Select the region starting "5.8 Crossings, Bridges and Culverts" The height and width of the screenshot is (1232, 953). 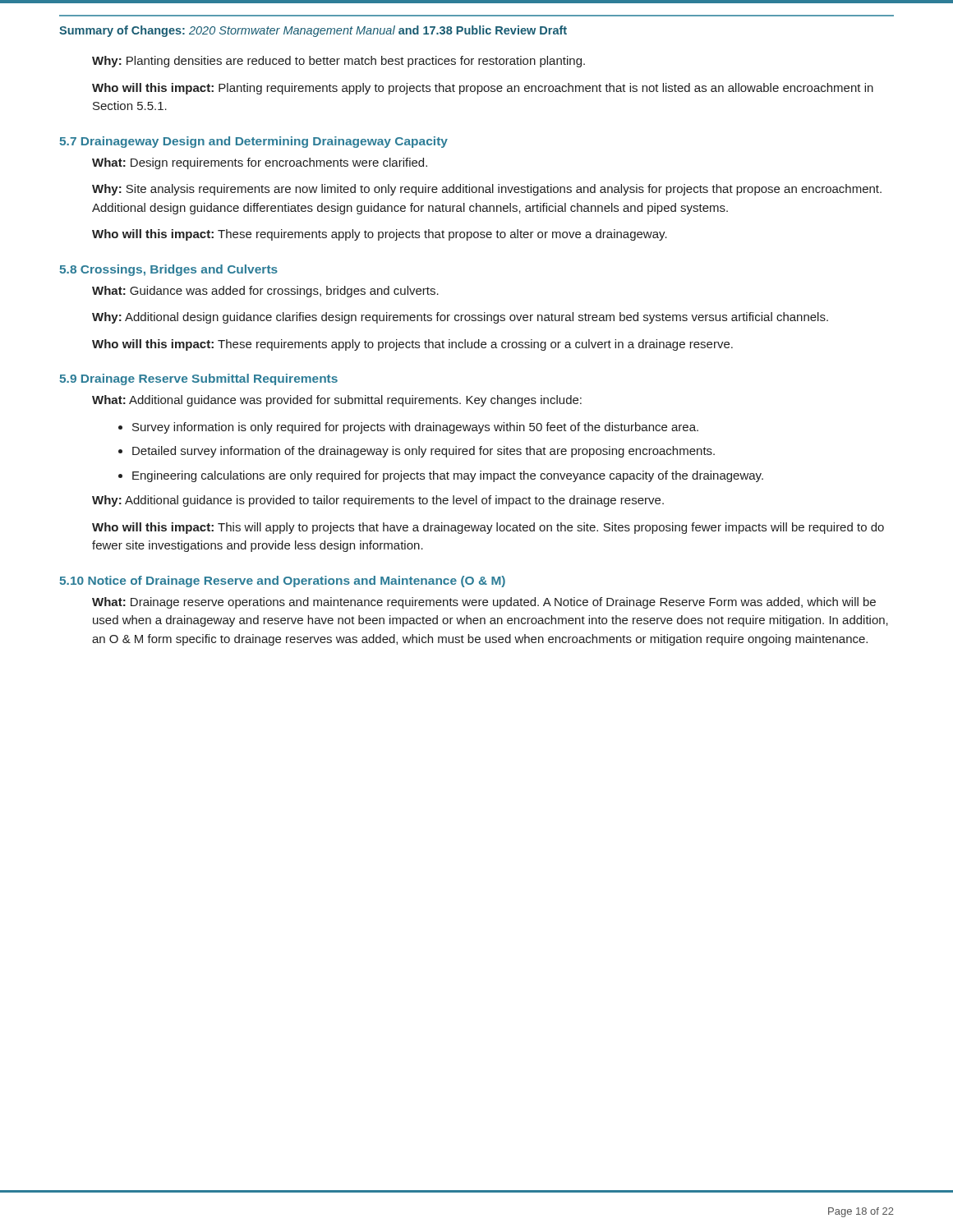(168, 269)
